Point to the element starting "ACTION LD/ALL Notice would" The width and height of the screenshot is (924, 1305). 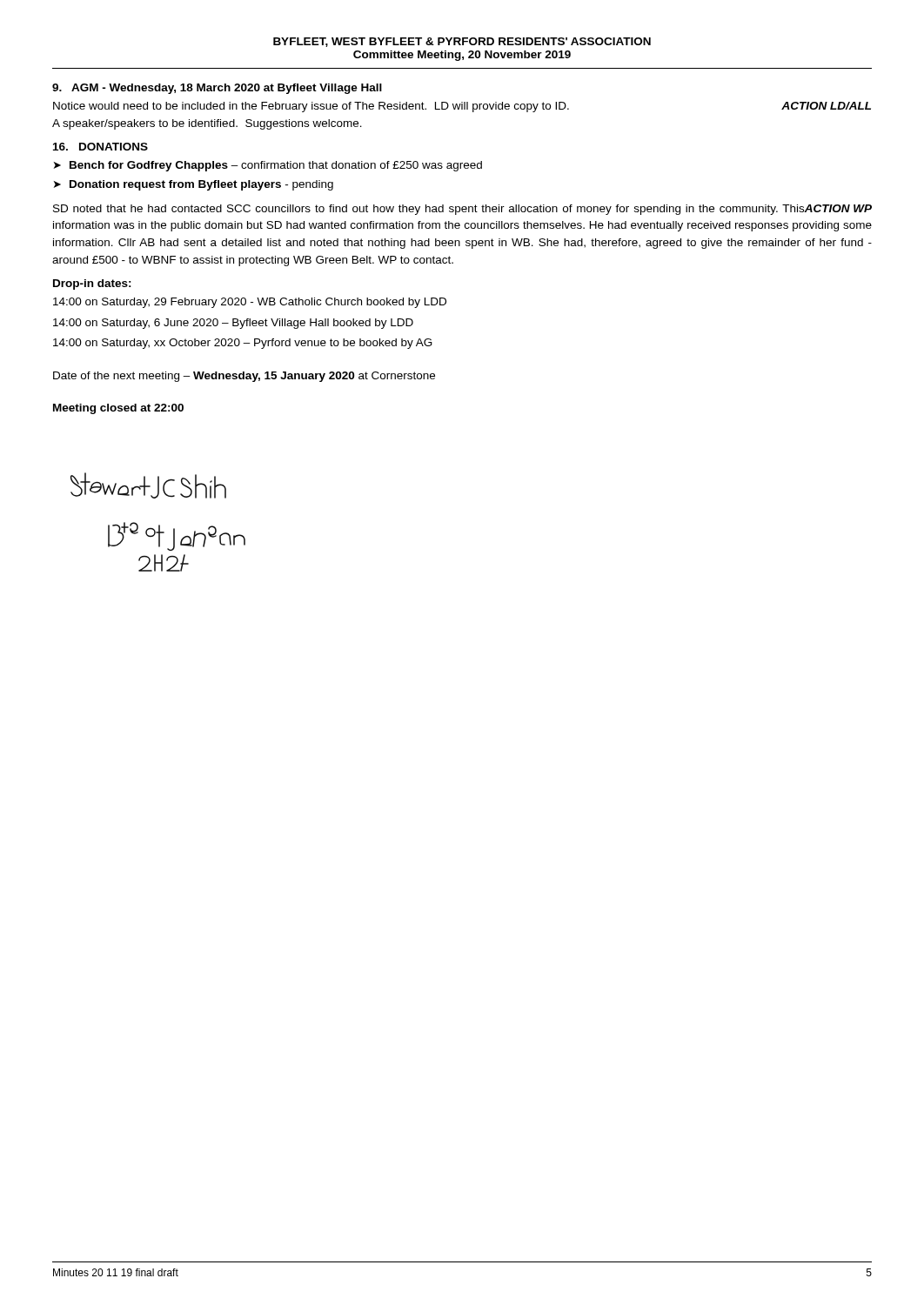click(x=462, y=113)
